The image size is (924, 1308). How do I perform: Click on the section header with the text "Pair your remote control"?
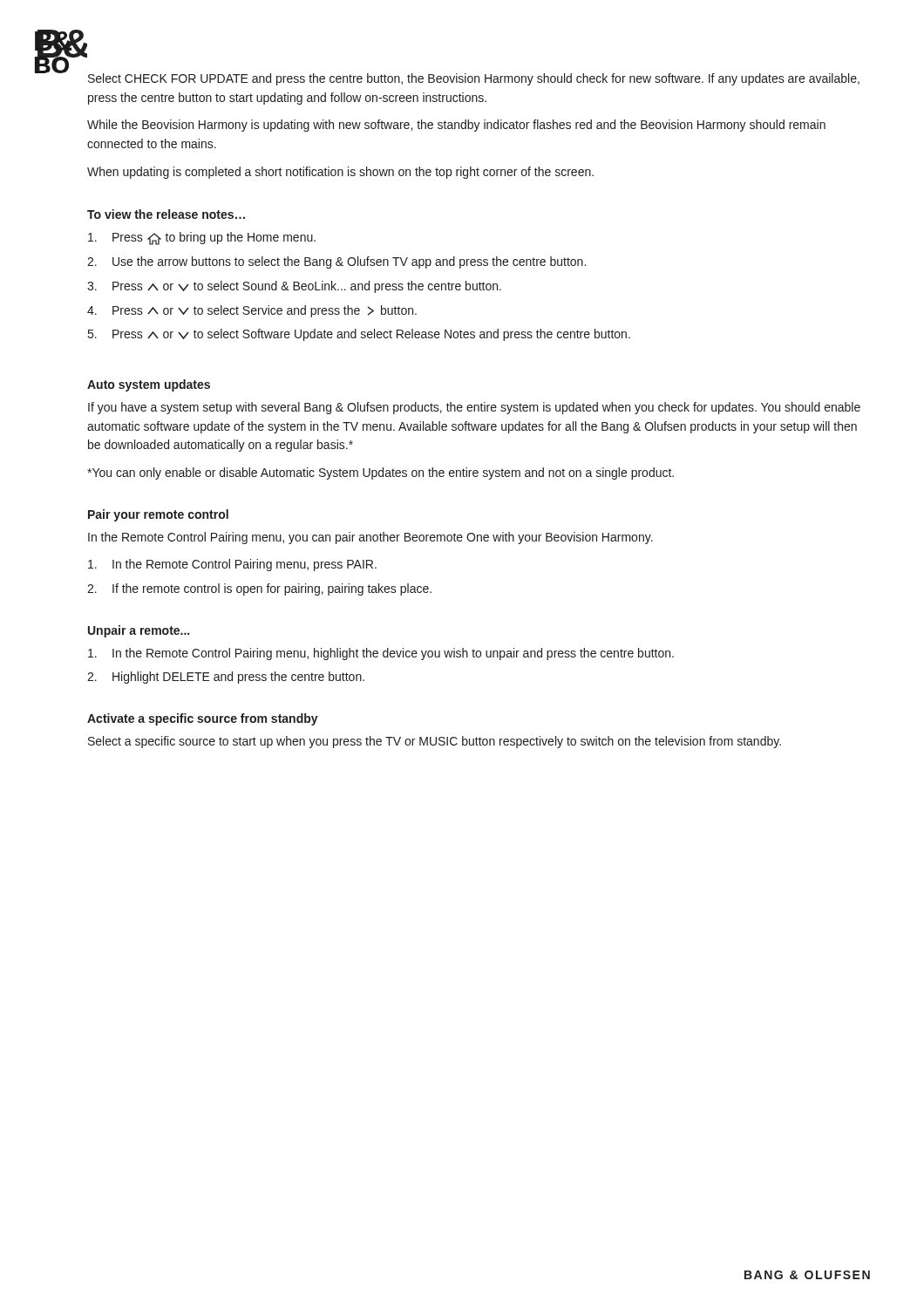point(158,514)
